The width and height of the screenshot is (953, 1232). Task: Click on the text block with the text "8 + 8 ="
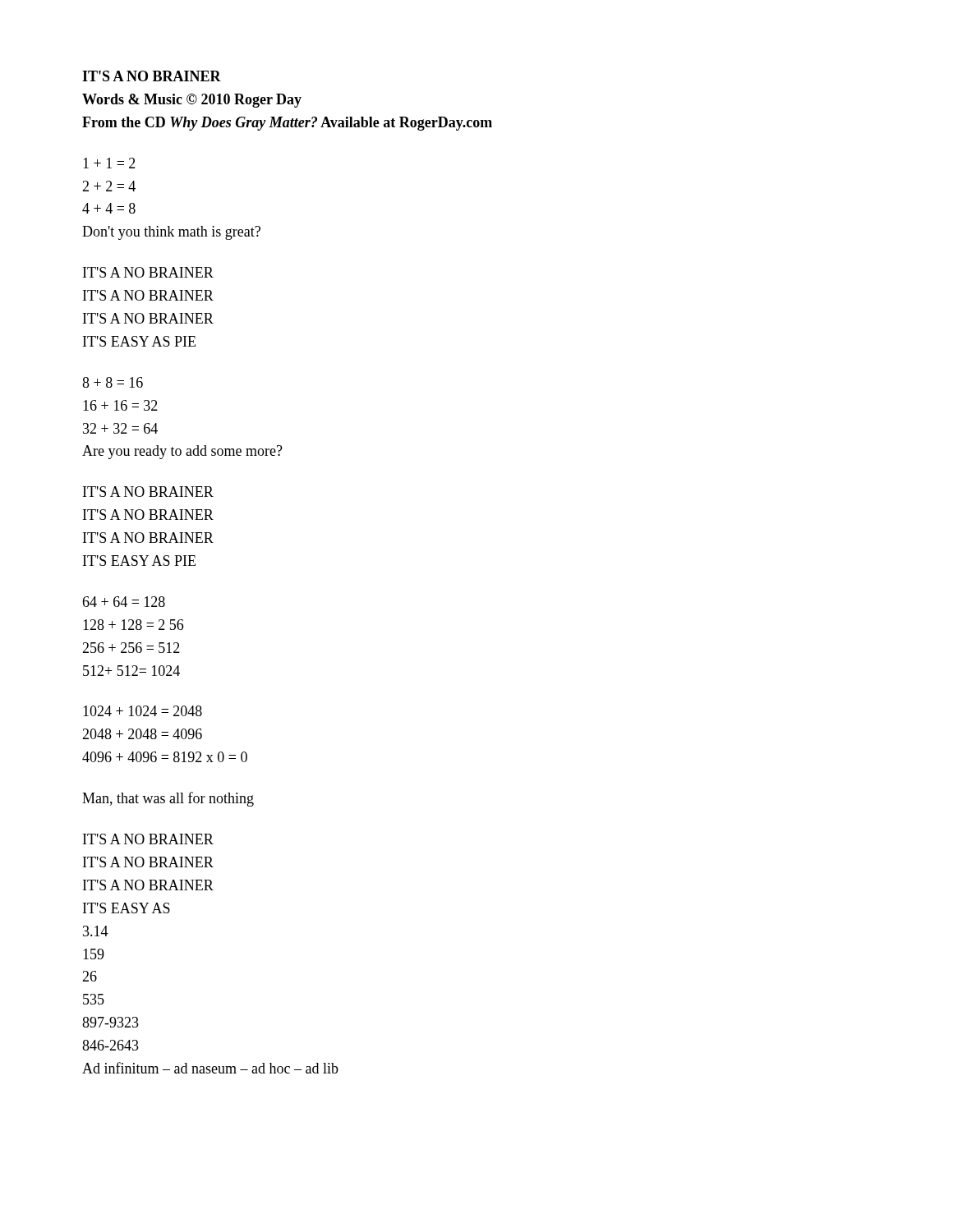(113, 382)
